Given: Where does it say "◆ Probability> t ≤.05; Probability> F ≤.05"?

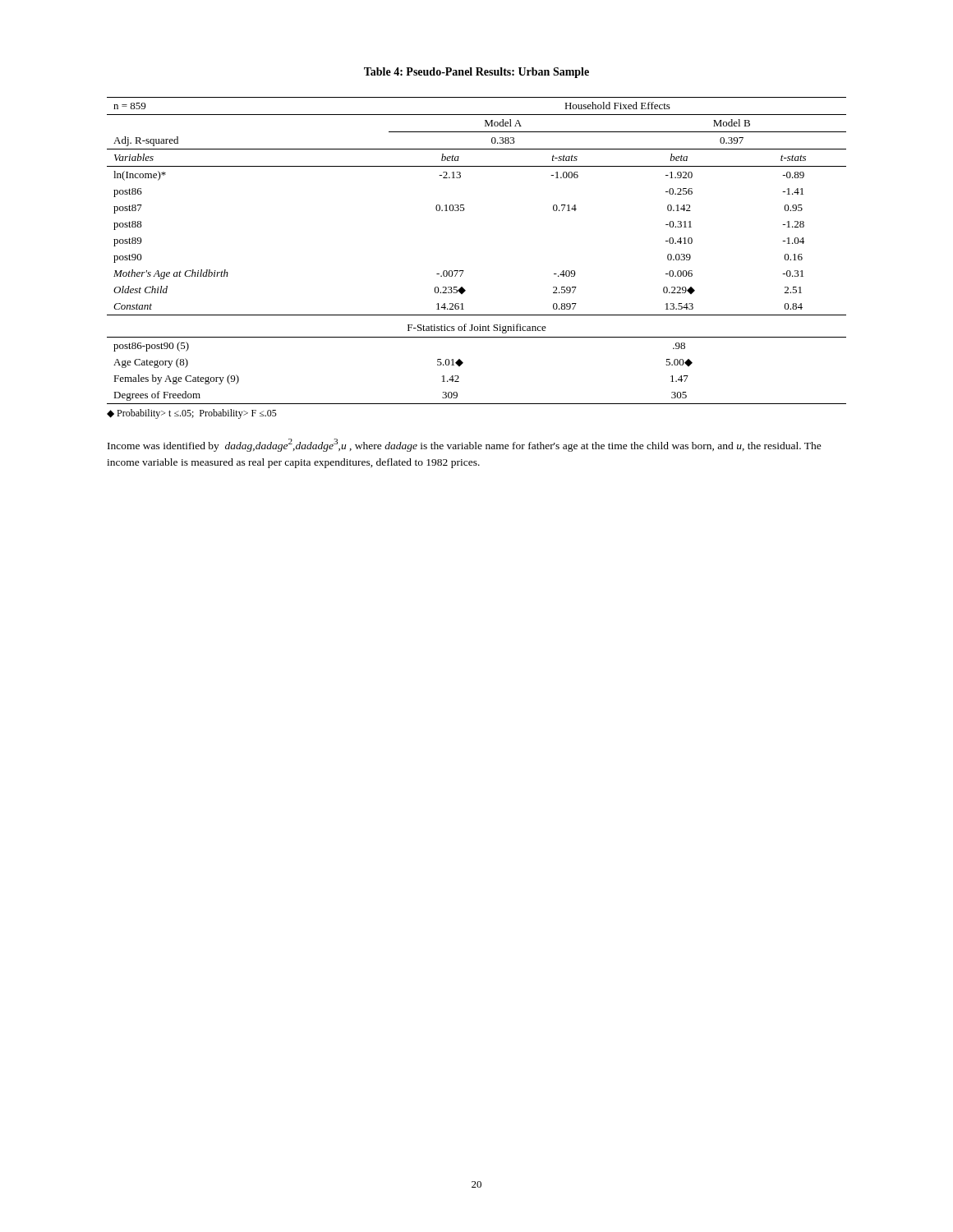Looking at the screenshot, I should point(192,413).
